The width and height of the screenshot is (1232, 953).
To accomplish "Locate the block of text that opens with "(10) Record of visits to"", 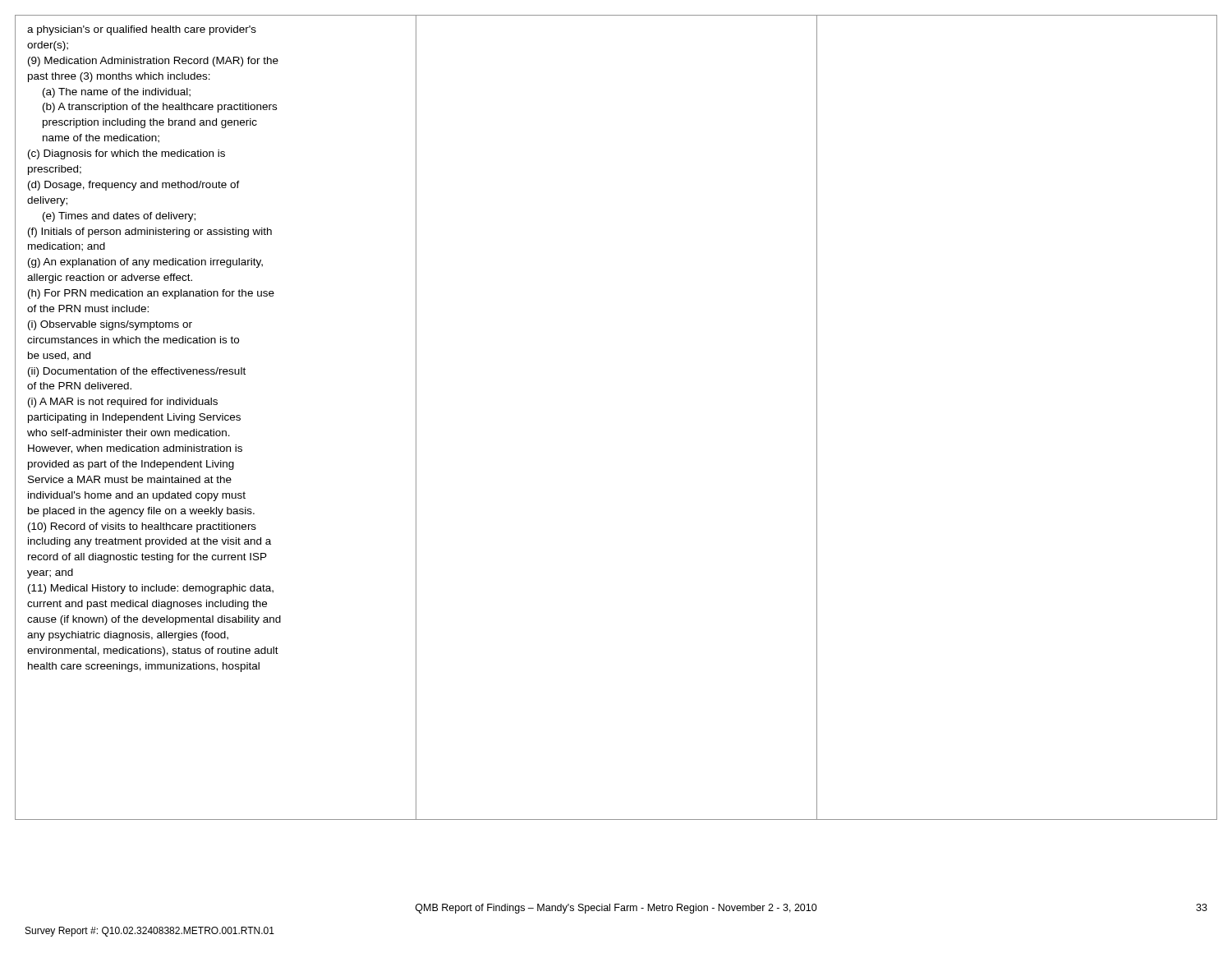I will pos(217,550).
